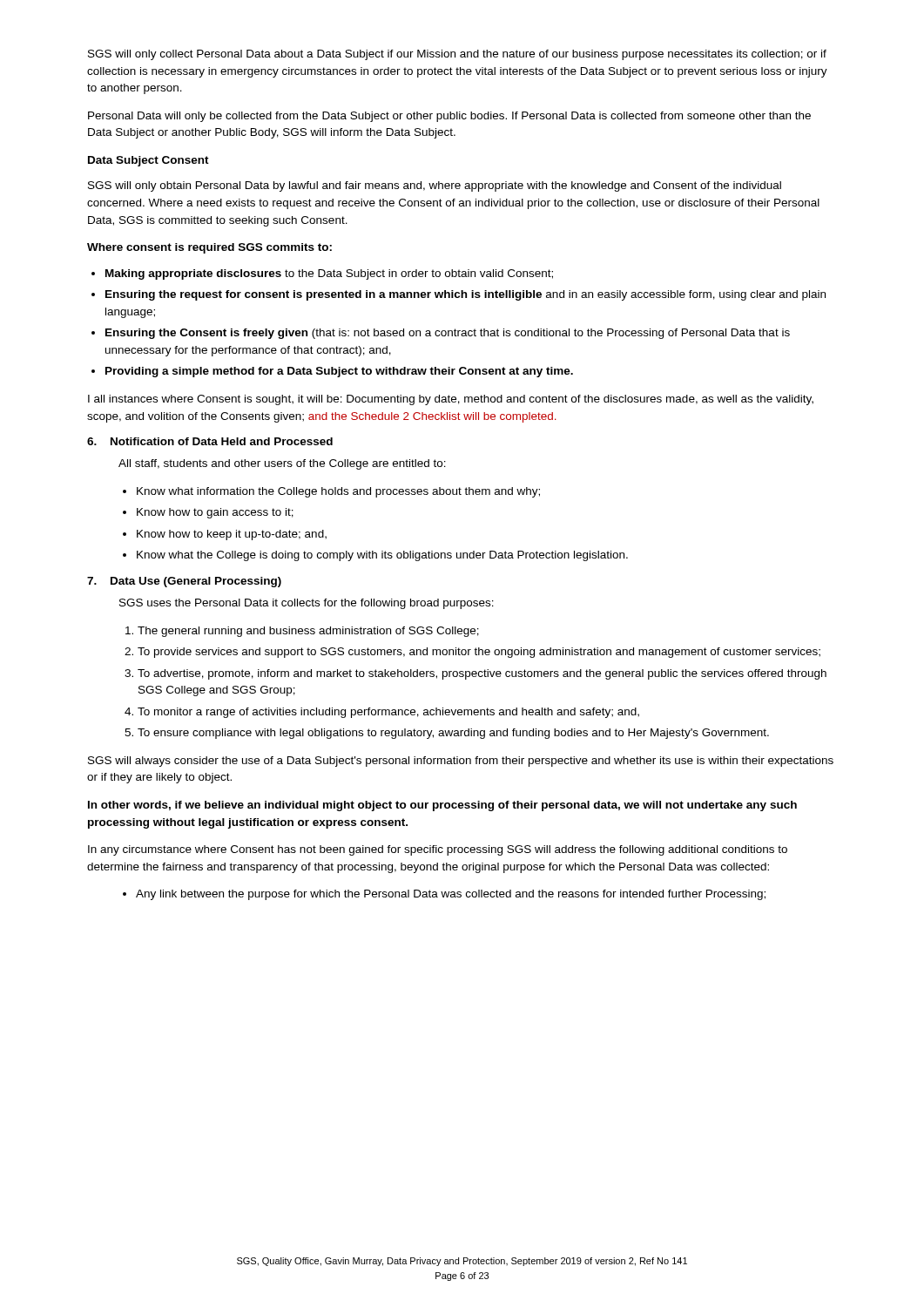Point to "Data Subject Consent"
The image size is (924, 1307).
[x=148, y=161]
